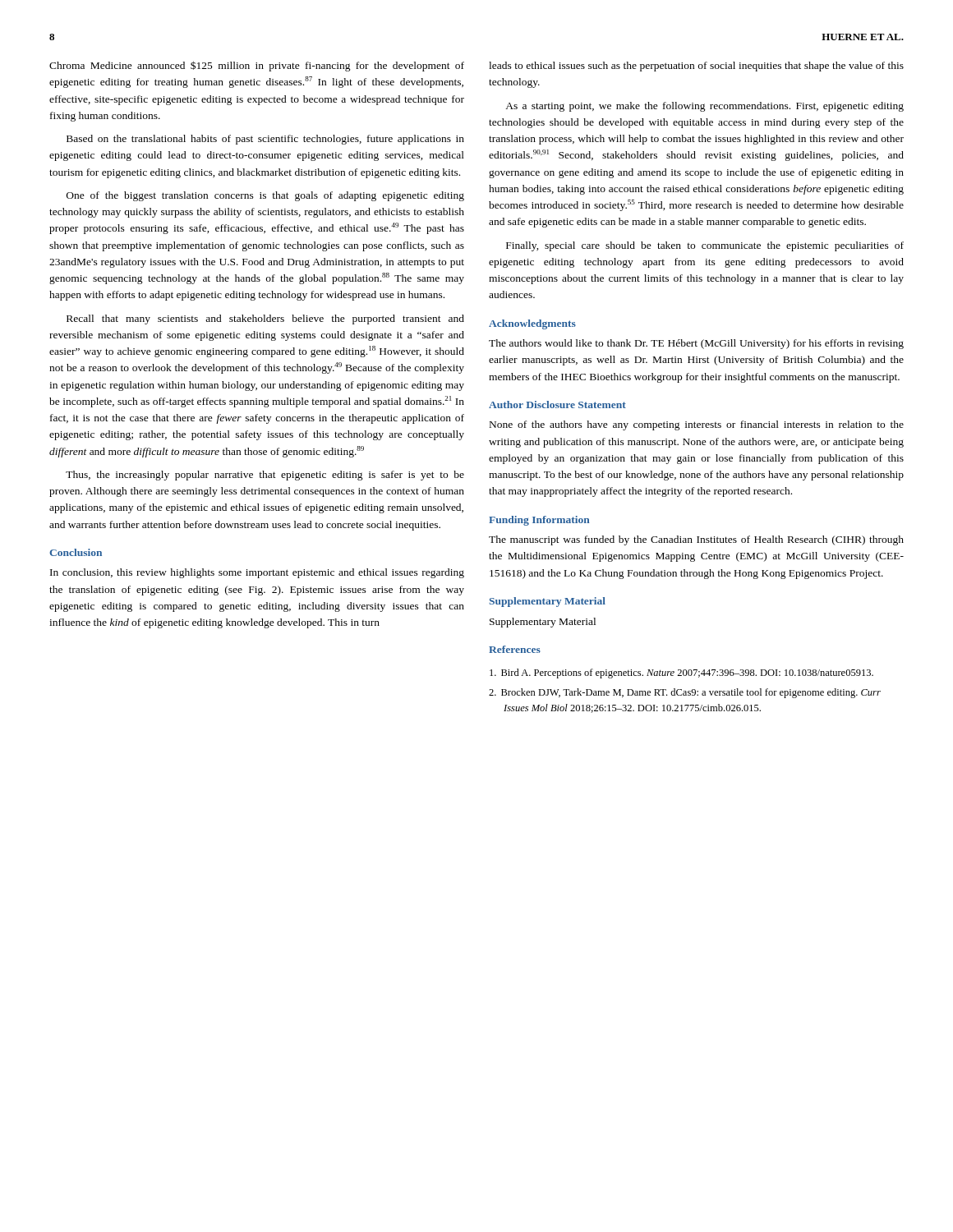Where is the passage that starts "Bird A. Perceptions of epigenetics. Nature 2007;447:396–398."?

pos(681,673)
